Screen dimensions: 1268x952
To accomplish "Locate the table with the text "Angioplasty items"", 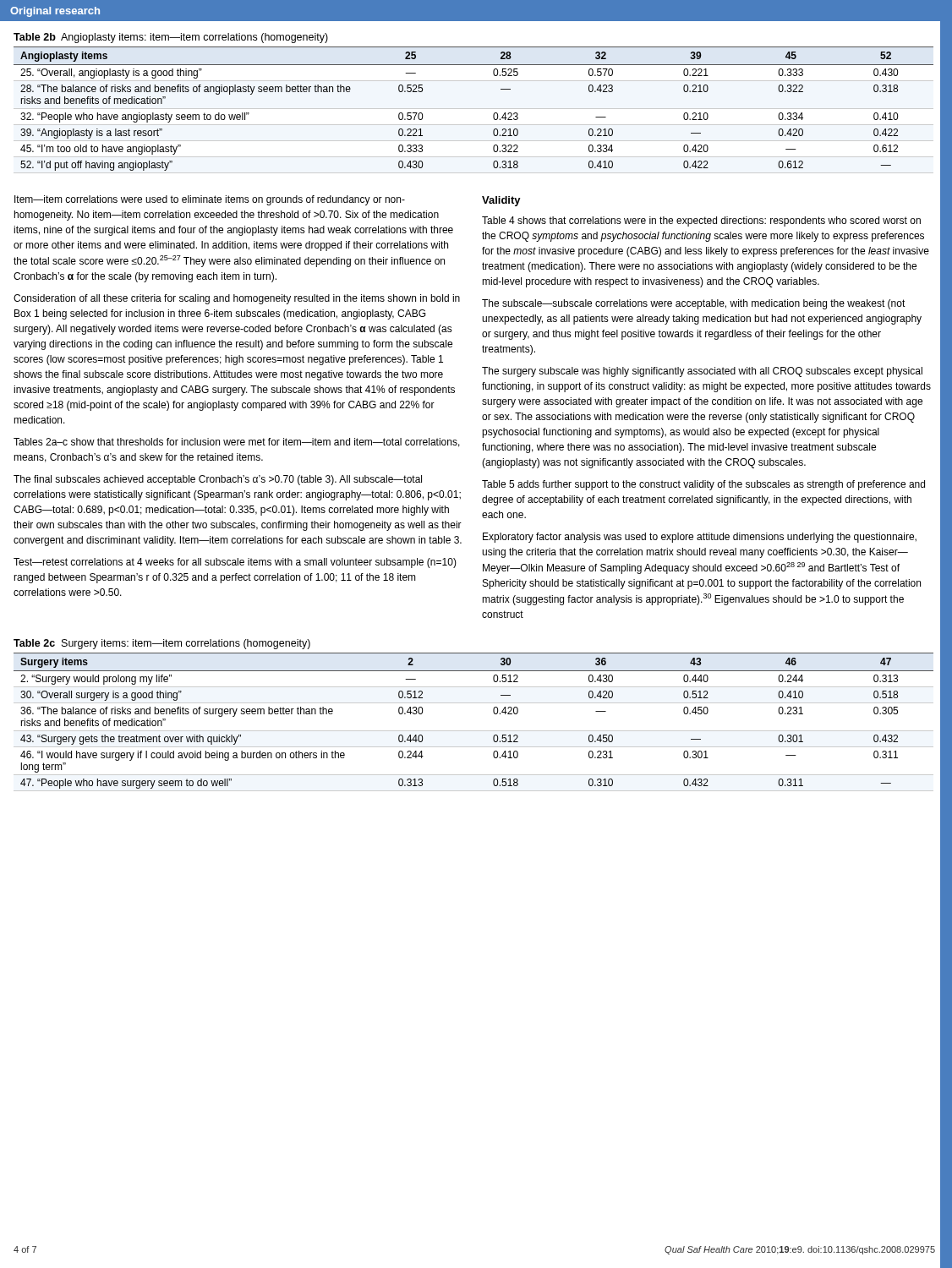I will click(473, 110).
